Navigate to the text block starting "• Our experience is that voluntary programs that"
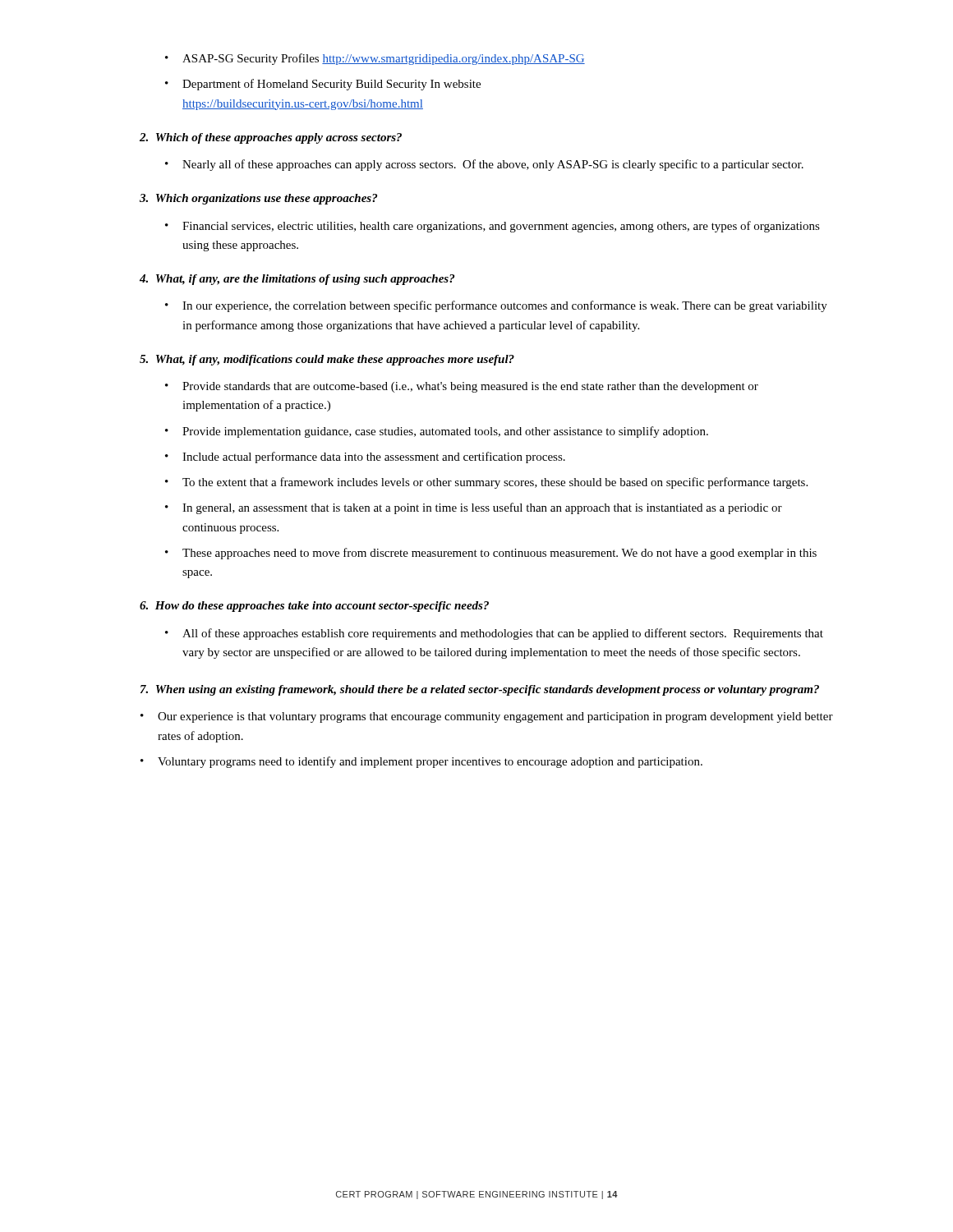 (489, 727)
